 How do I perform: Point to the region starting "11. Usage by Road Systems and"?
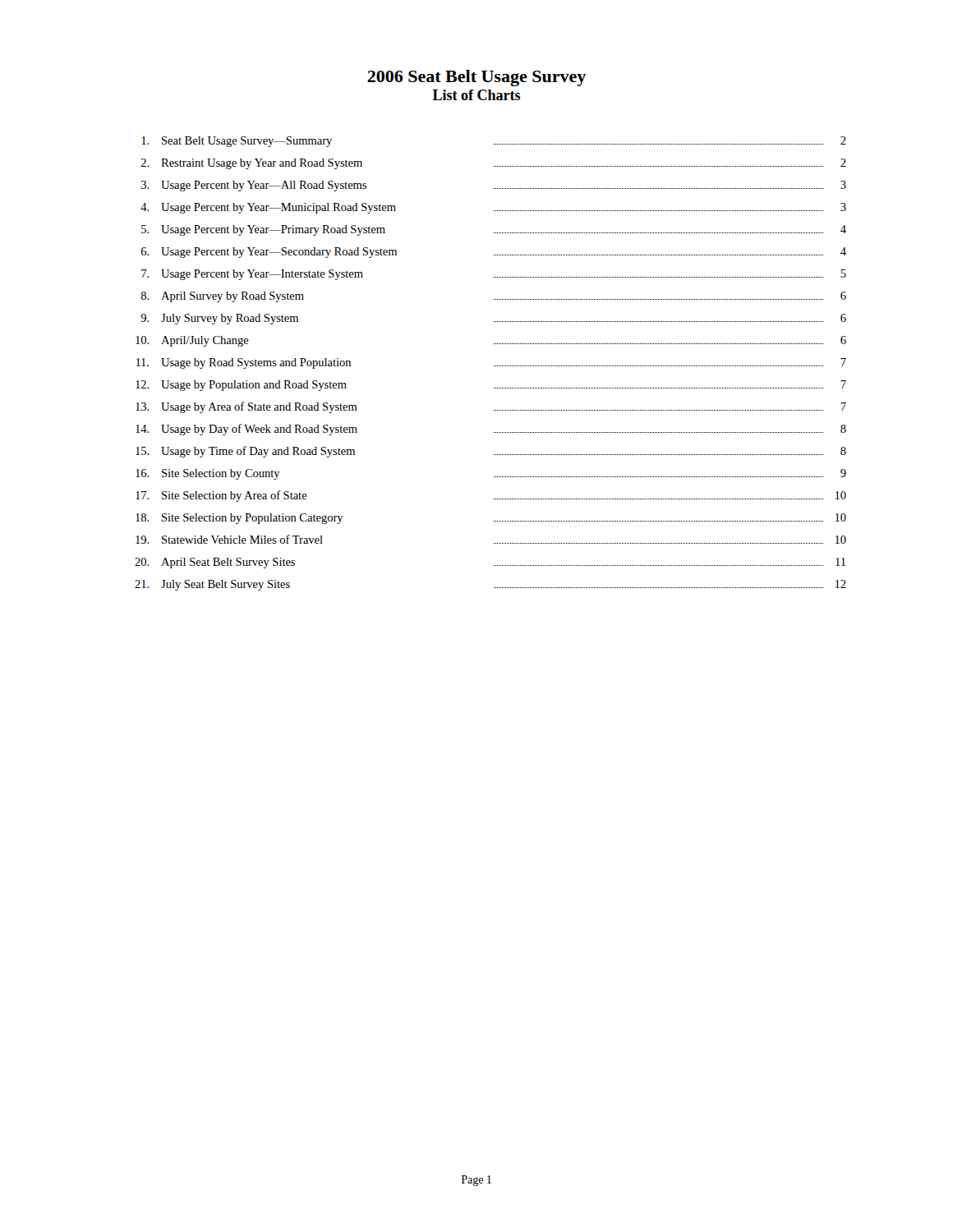[x=491, y=363]
